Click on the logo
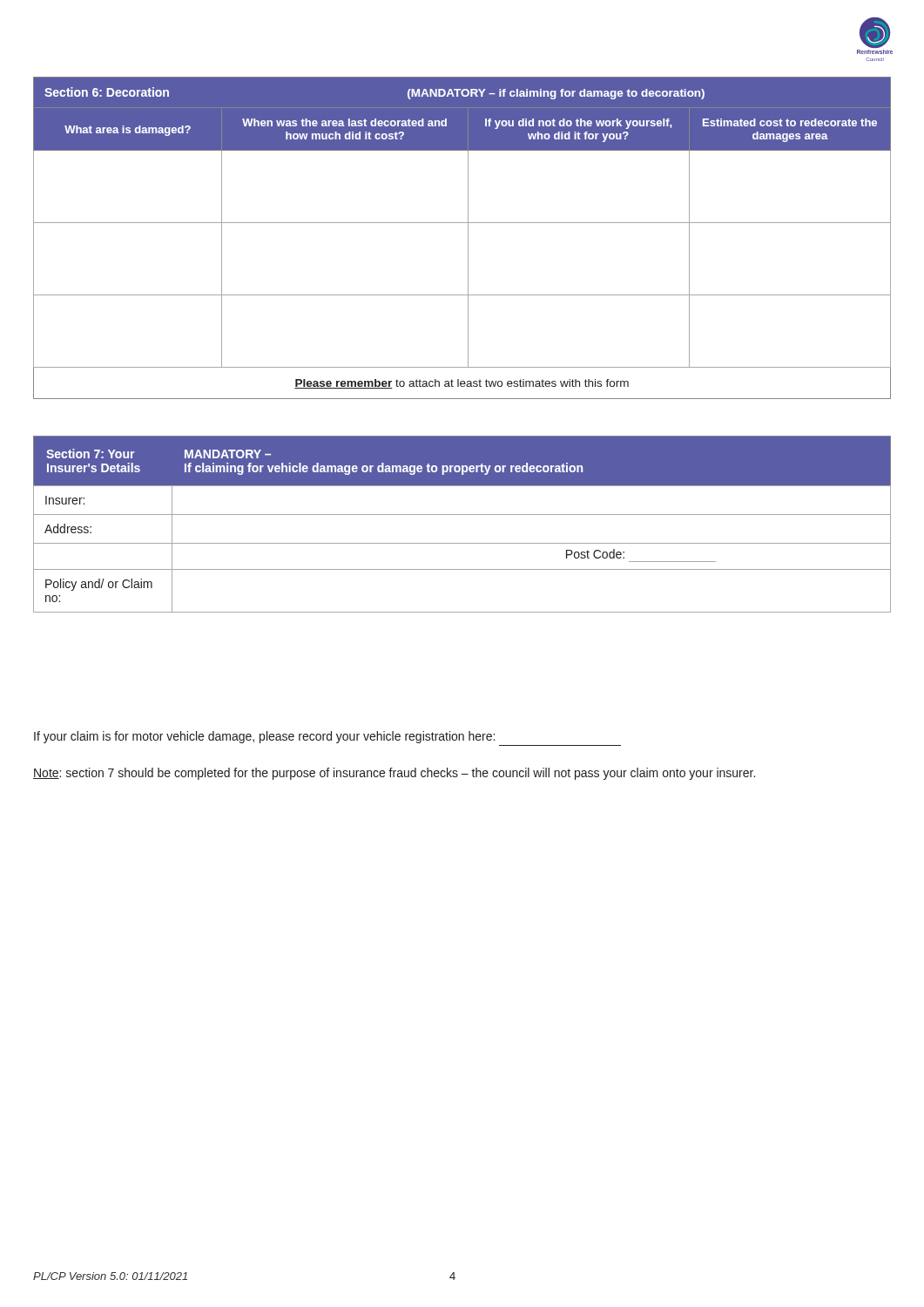The height and width of the screenshot is (1307, 924). pos(865,41)
